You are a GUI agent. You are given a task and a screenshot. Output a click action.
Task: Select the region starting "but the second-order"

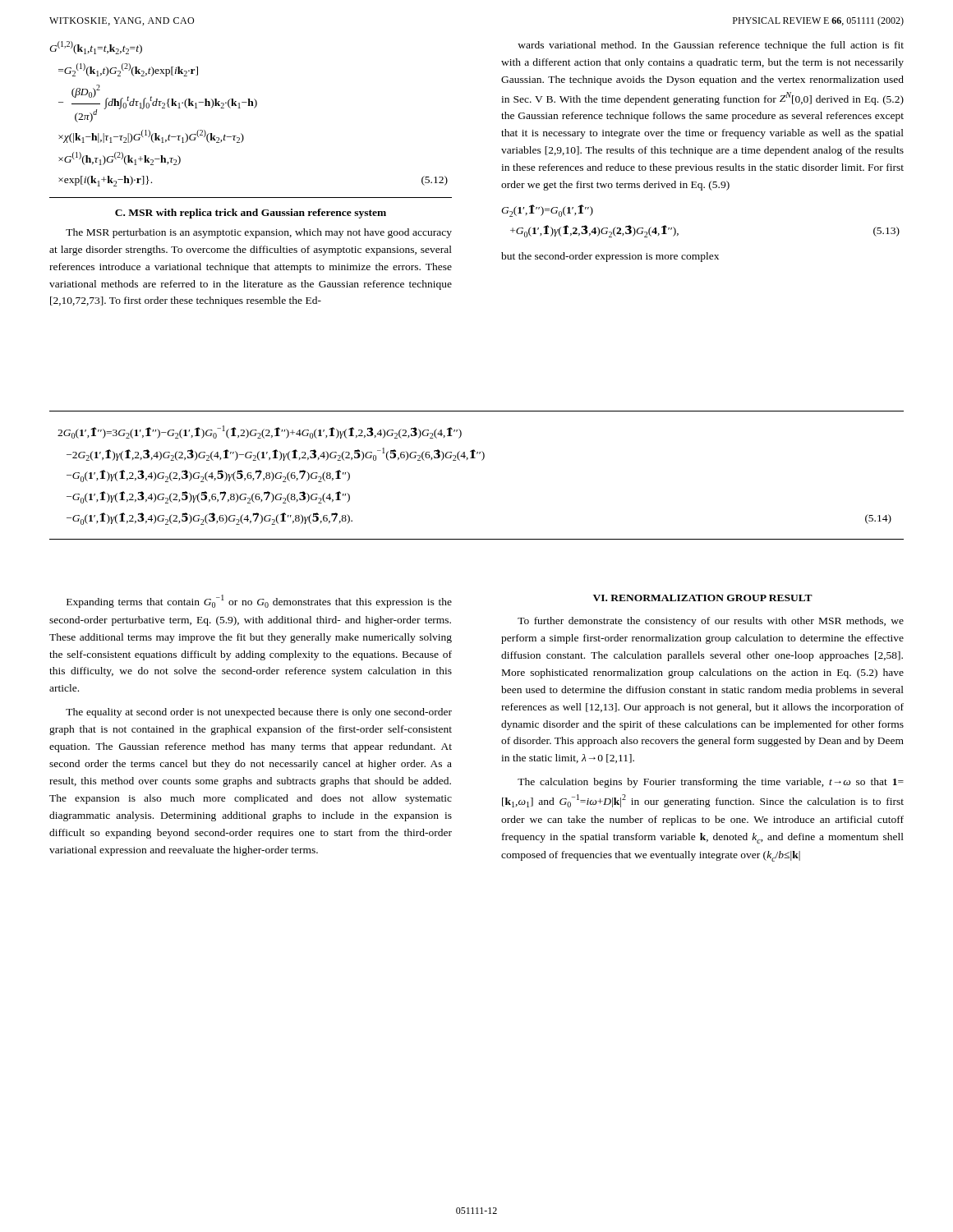pyautogui.click(x=610, y=256)
